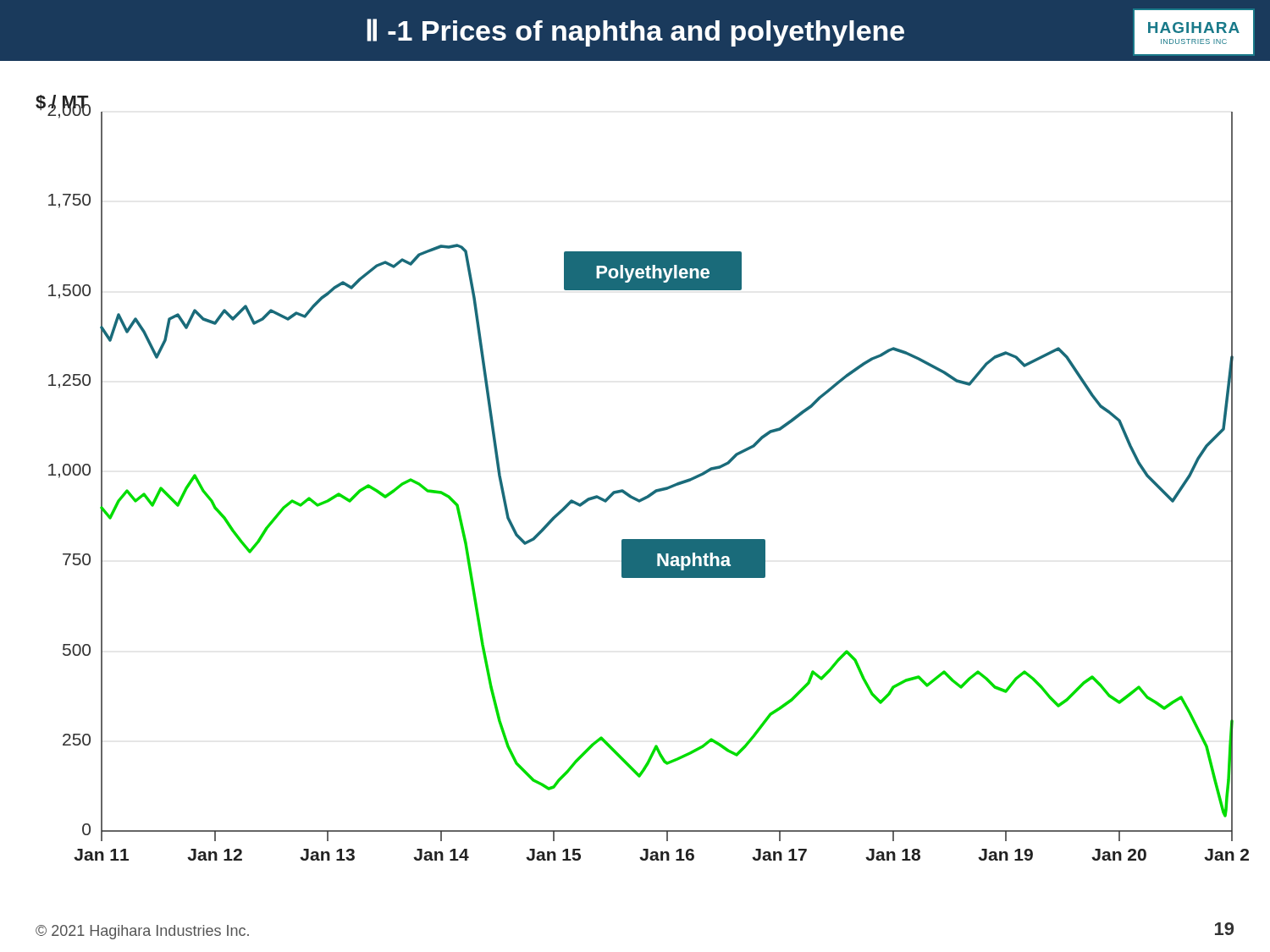Screen dimensions: 952x1270
Task: Locate the line chart
Action: coord(637,488)
